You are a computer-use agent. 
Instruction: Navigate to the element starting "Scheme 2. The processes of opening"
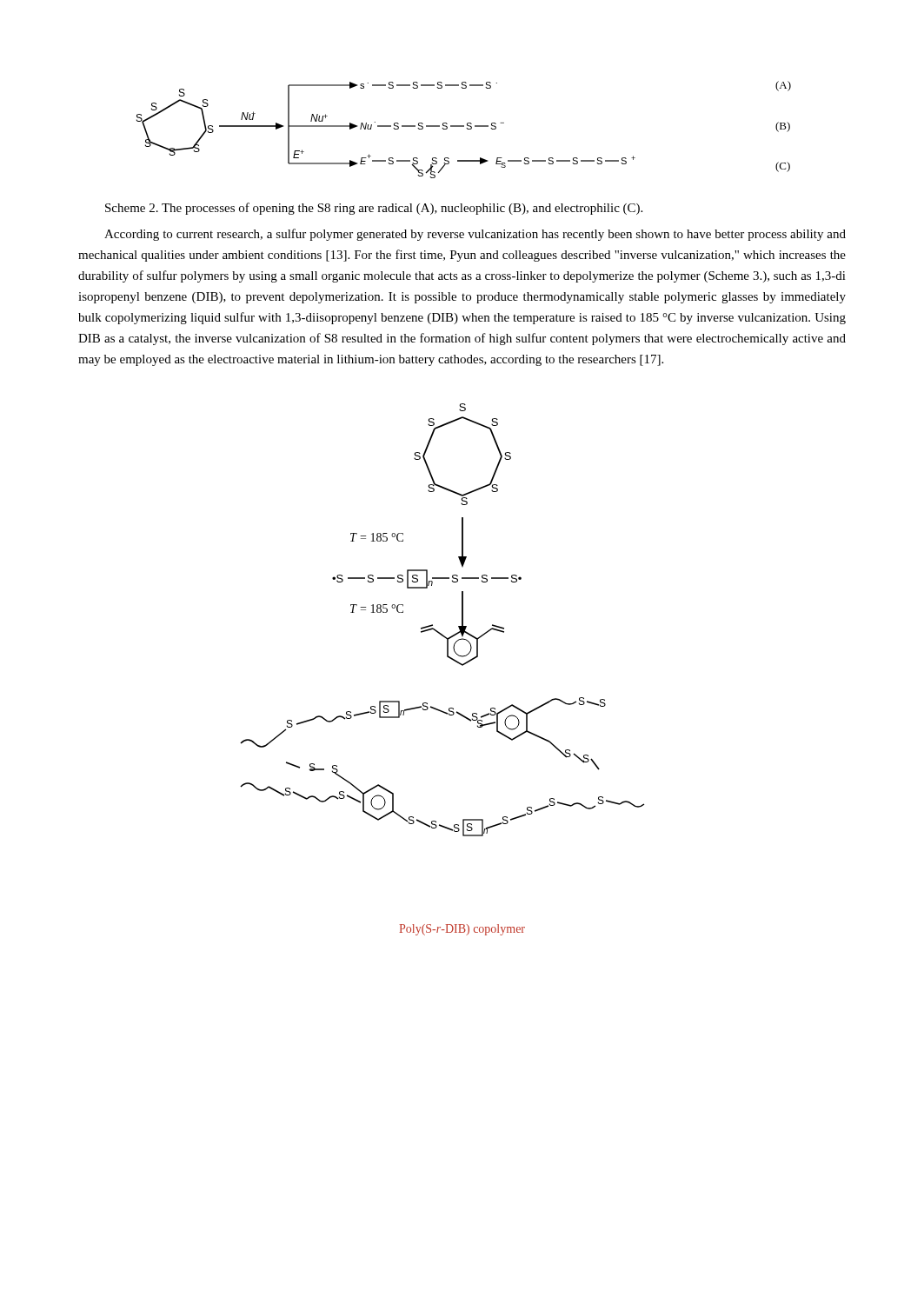(374, 208)
